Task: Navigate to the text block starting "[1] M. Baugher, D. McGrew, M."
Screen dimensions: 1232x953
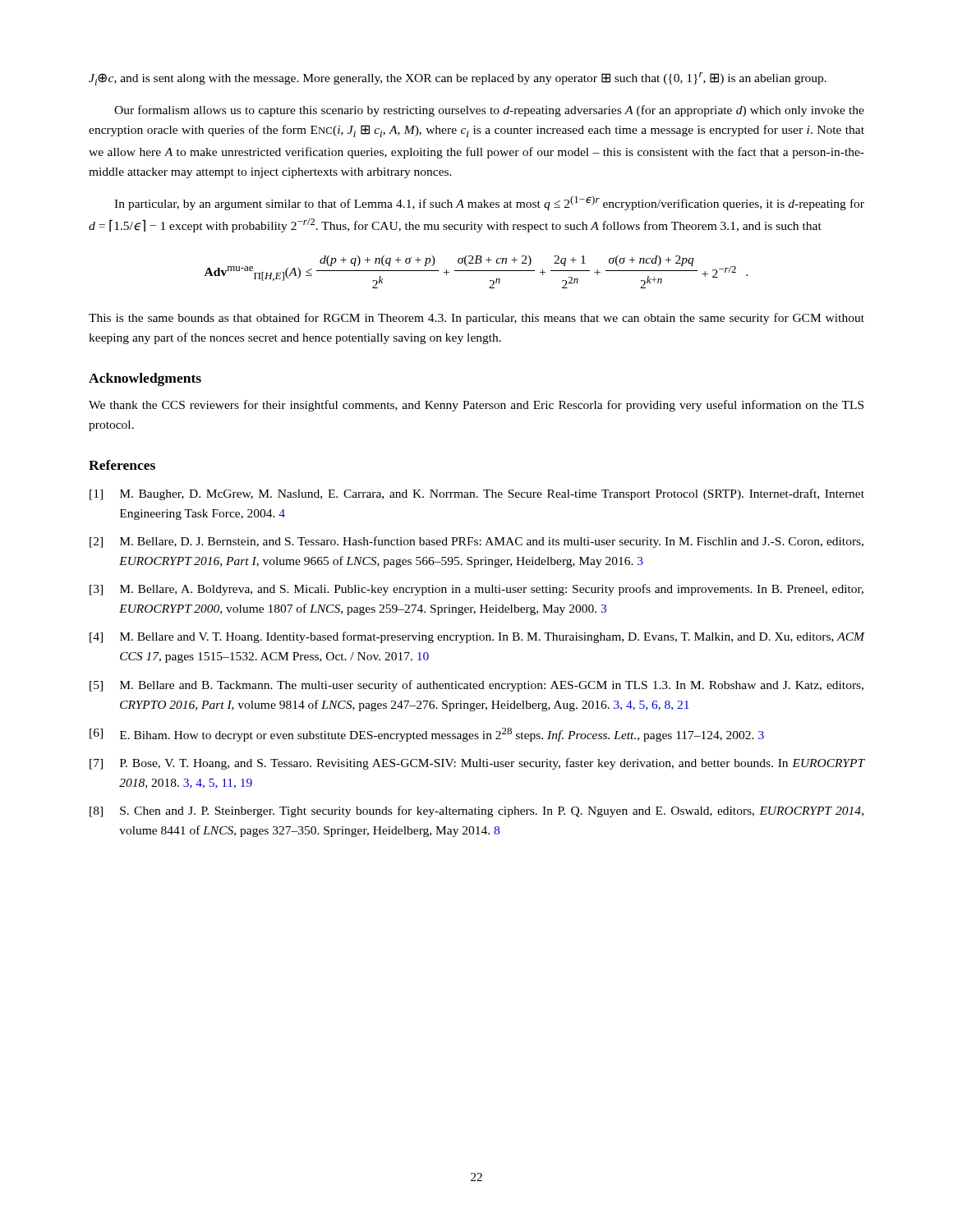Action: coord(476,504)
